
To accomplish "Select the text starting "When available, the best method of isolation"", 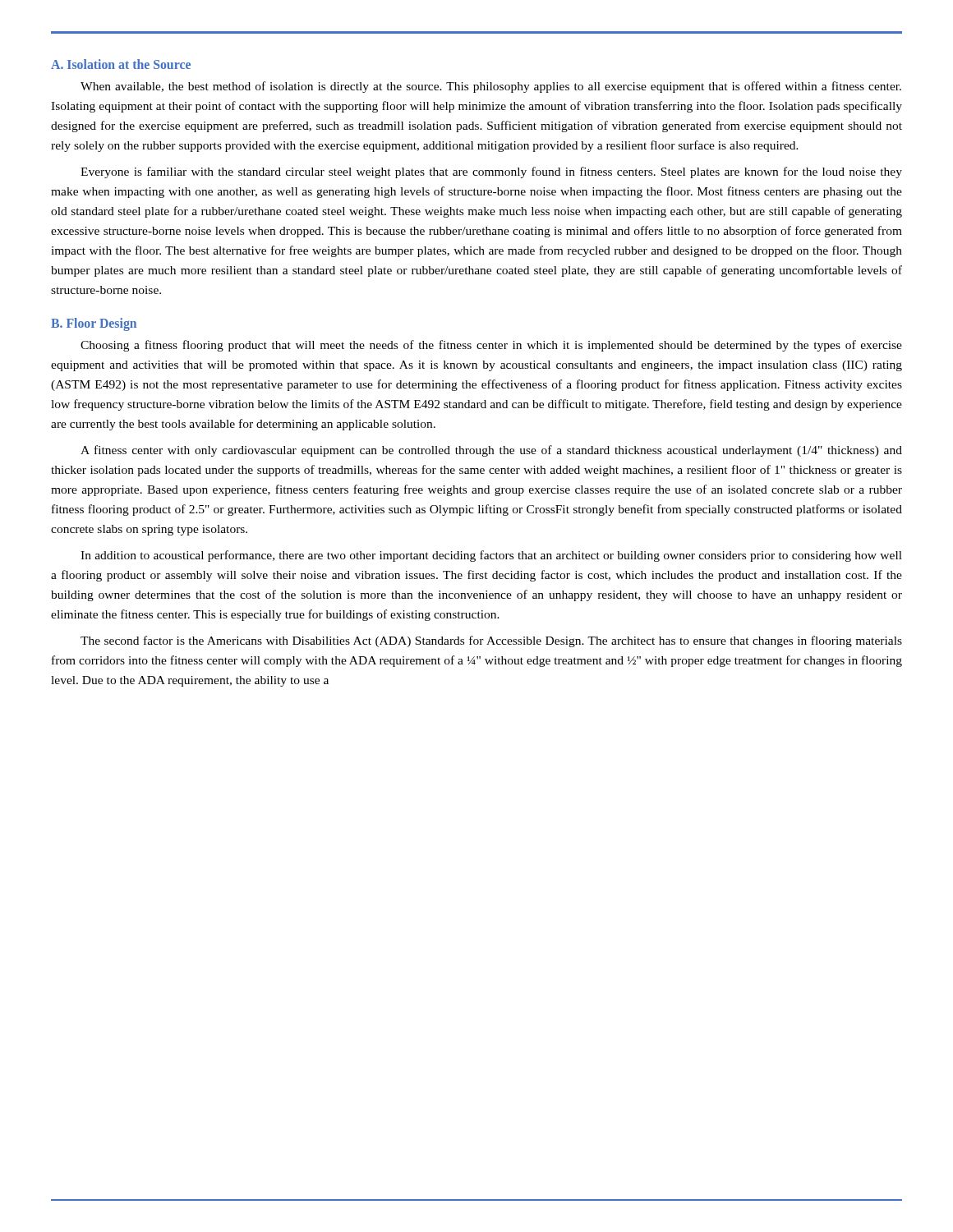I will (x=476, y=188).
